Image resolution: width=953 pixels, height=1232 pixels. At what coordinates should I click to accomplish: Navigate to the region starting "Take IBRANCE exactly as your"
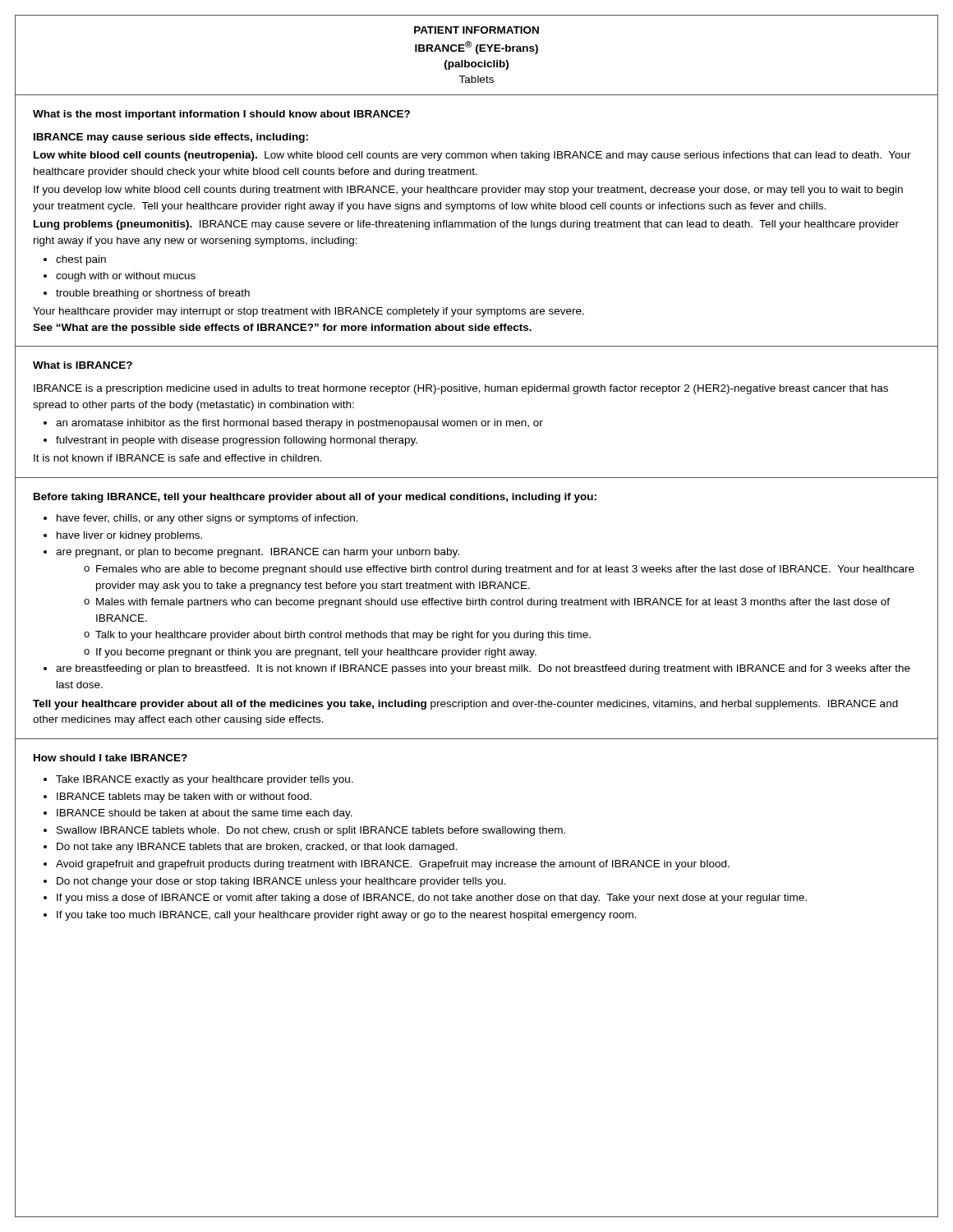point(205,779)
